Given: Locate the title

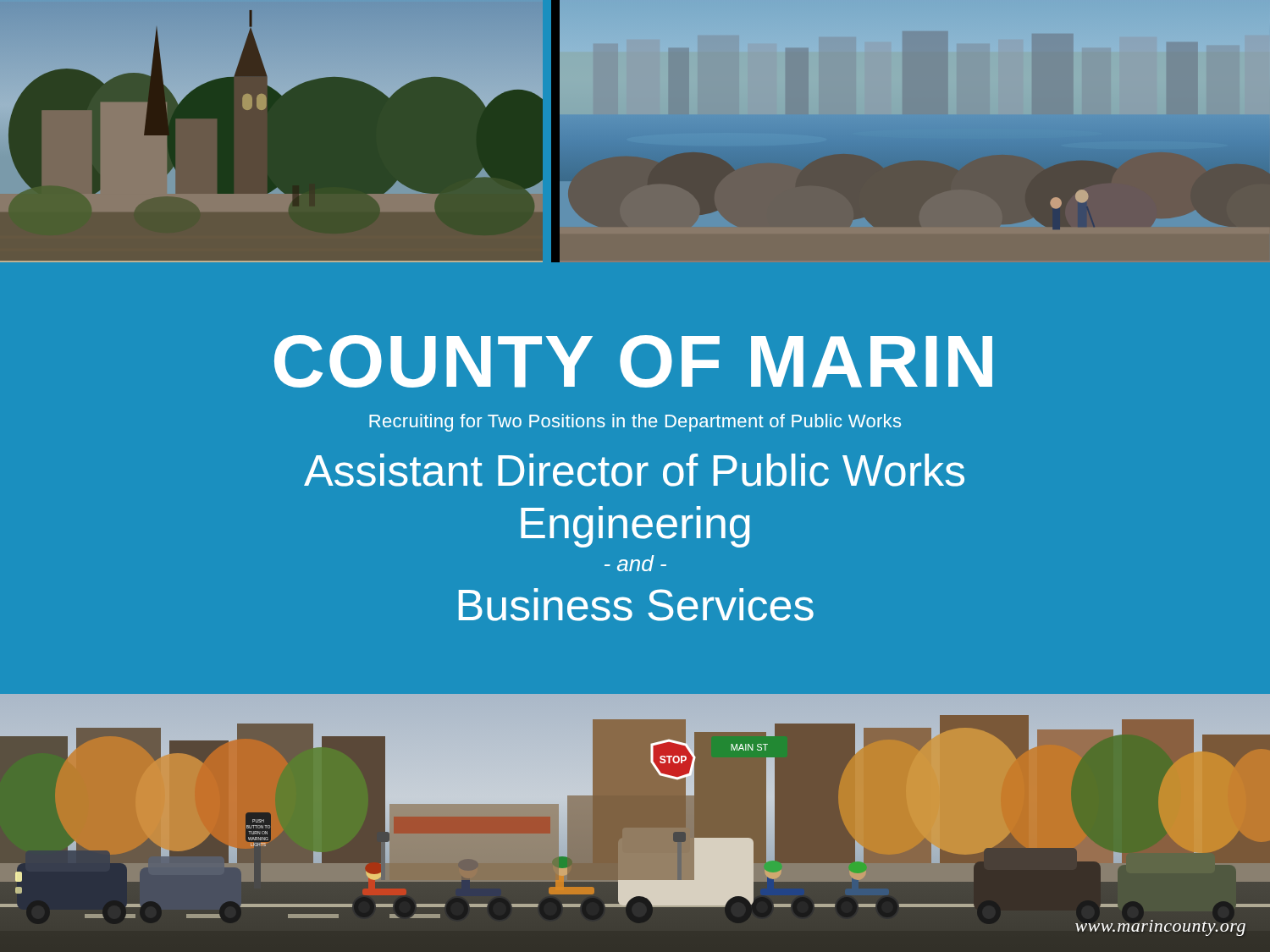Looking at the screenshot, I should (x=635, y=361).
